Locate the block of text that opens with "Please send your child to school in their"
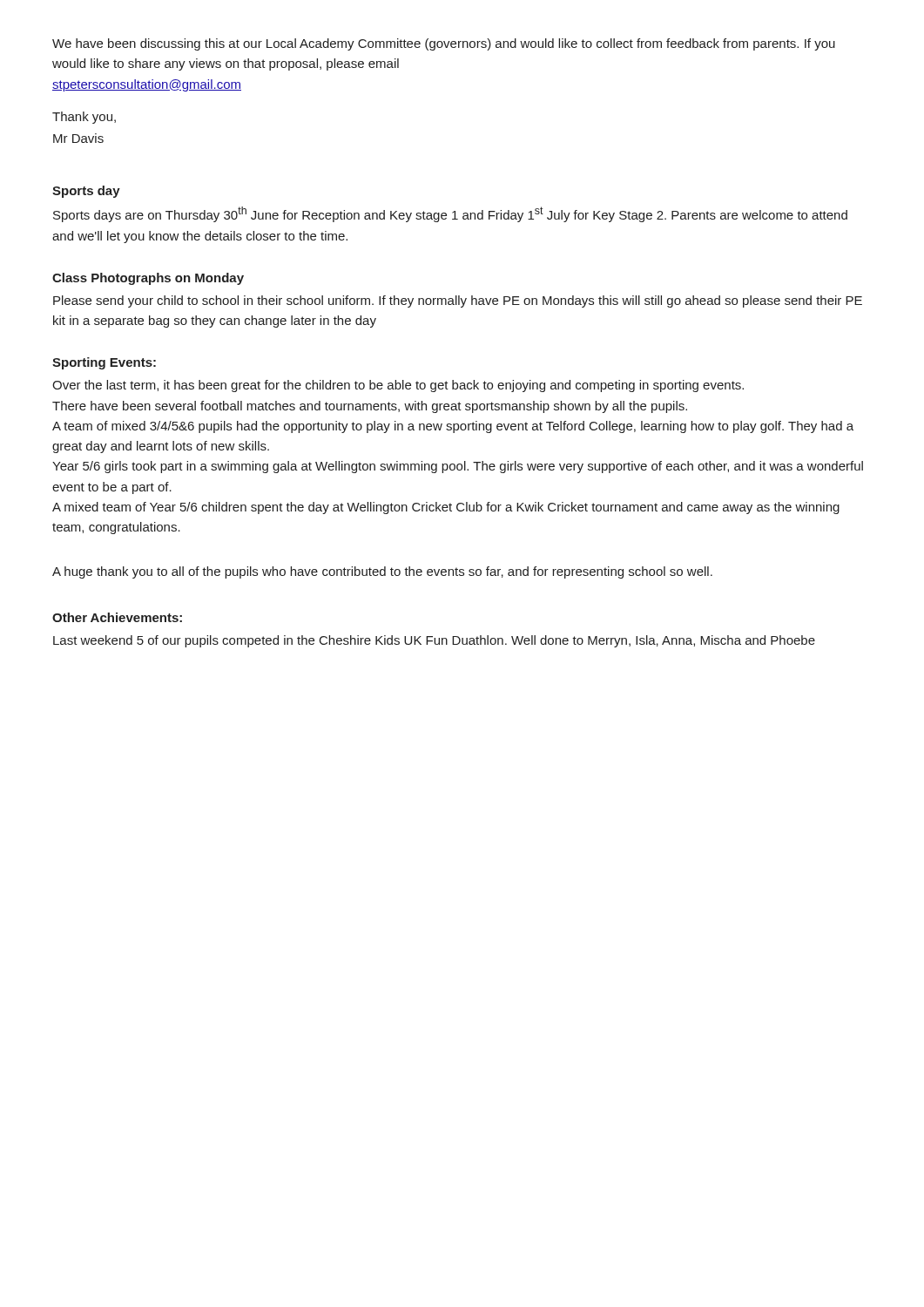Image resolution: width=924 pixels, height=1307 pixels. pyautogui.click(x=457, y=310)
